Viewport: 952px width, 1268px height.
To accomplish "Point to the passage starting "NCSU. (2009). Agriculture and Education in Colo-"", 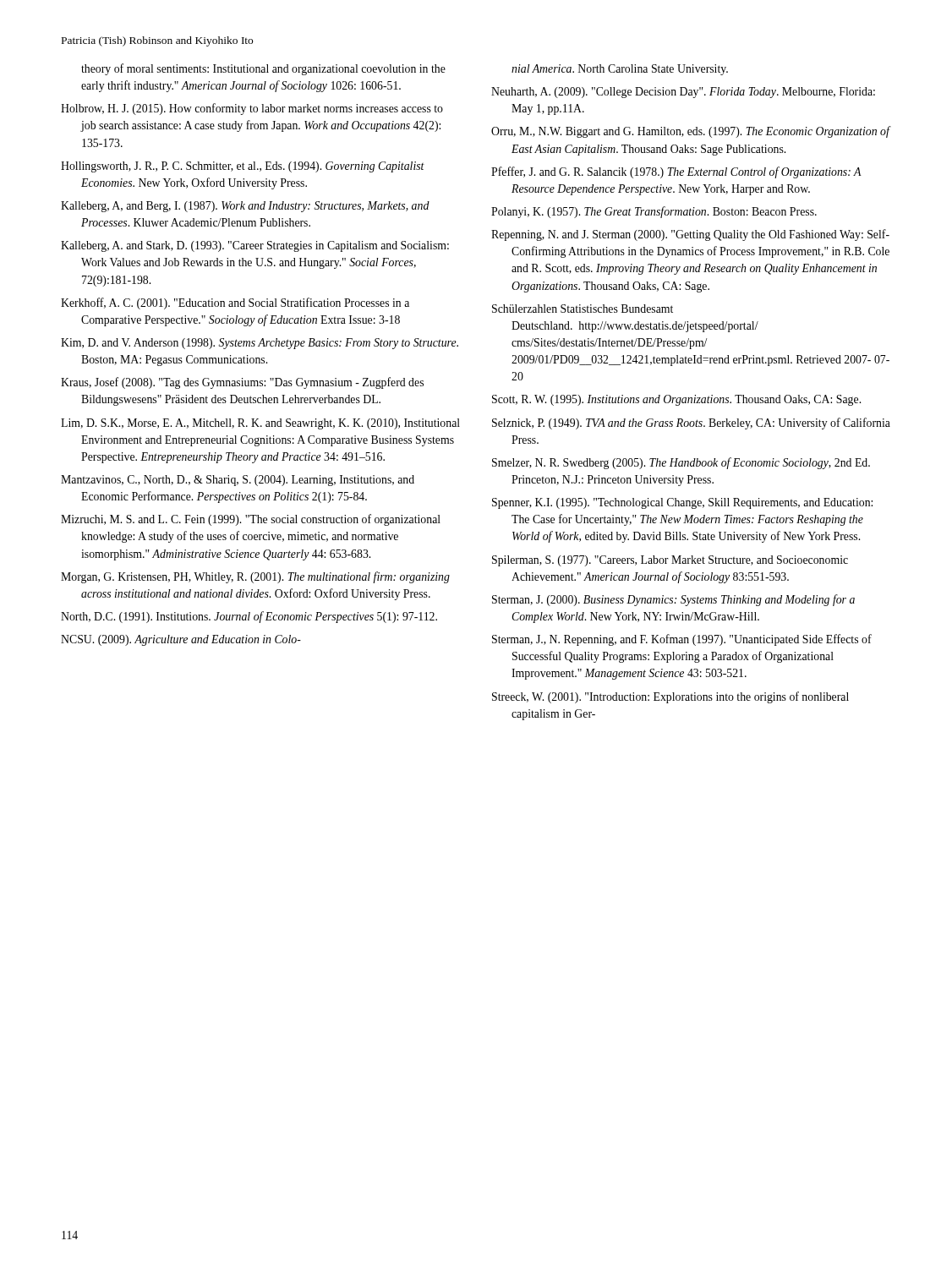I will (181, 640).
